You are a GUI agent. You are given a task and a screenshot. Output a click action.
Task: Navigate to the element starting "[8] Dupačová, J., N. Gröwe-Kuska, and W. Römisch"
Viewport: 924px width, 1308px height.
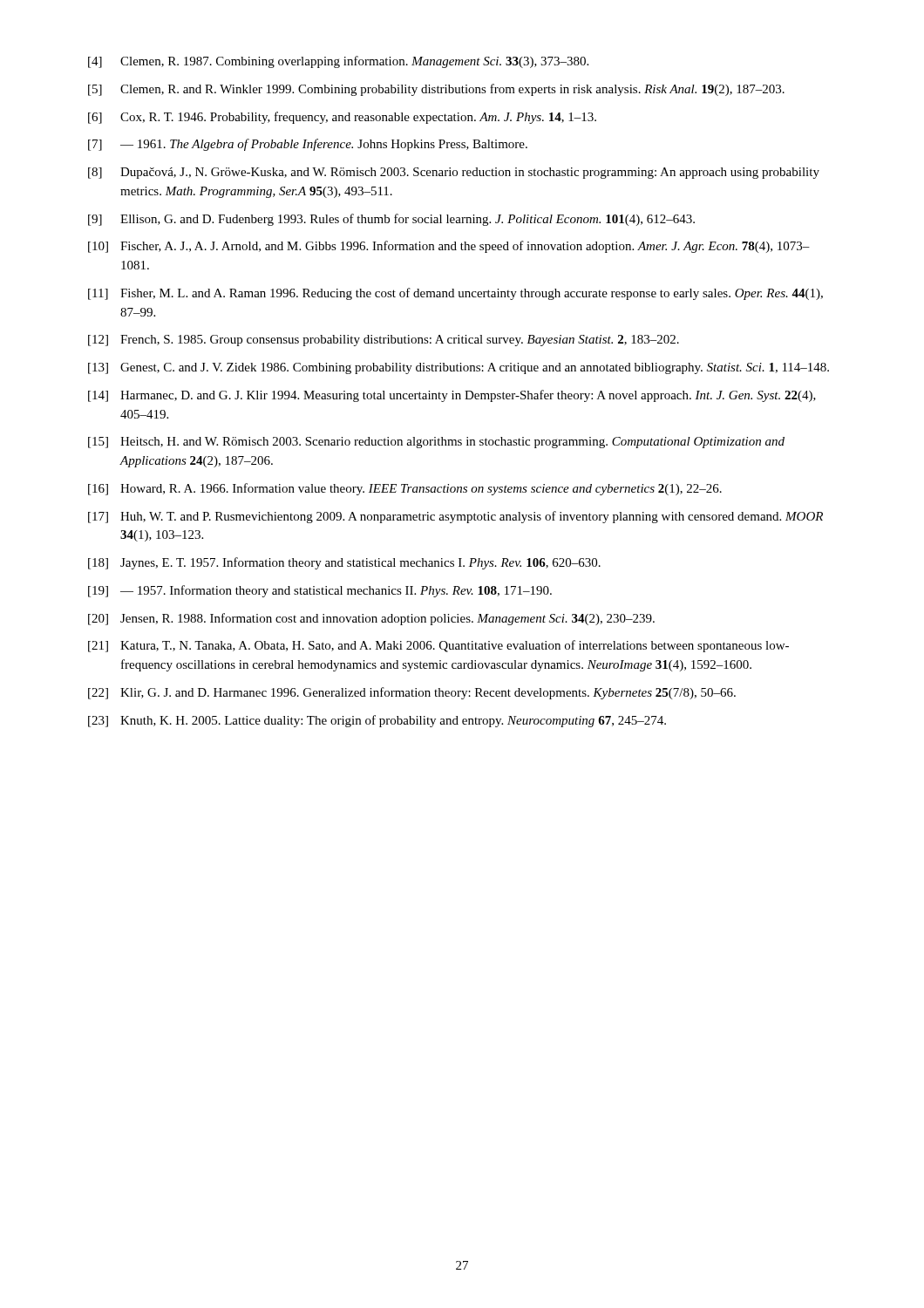[462, 182]
